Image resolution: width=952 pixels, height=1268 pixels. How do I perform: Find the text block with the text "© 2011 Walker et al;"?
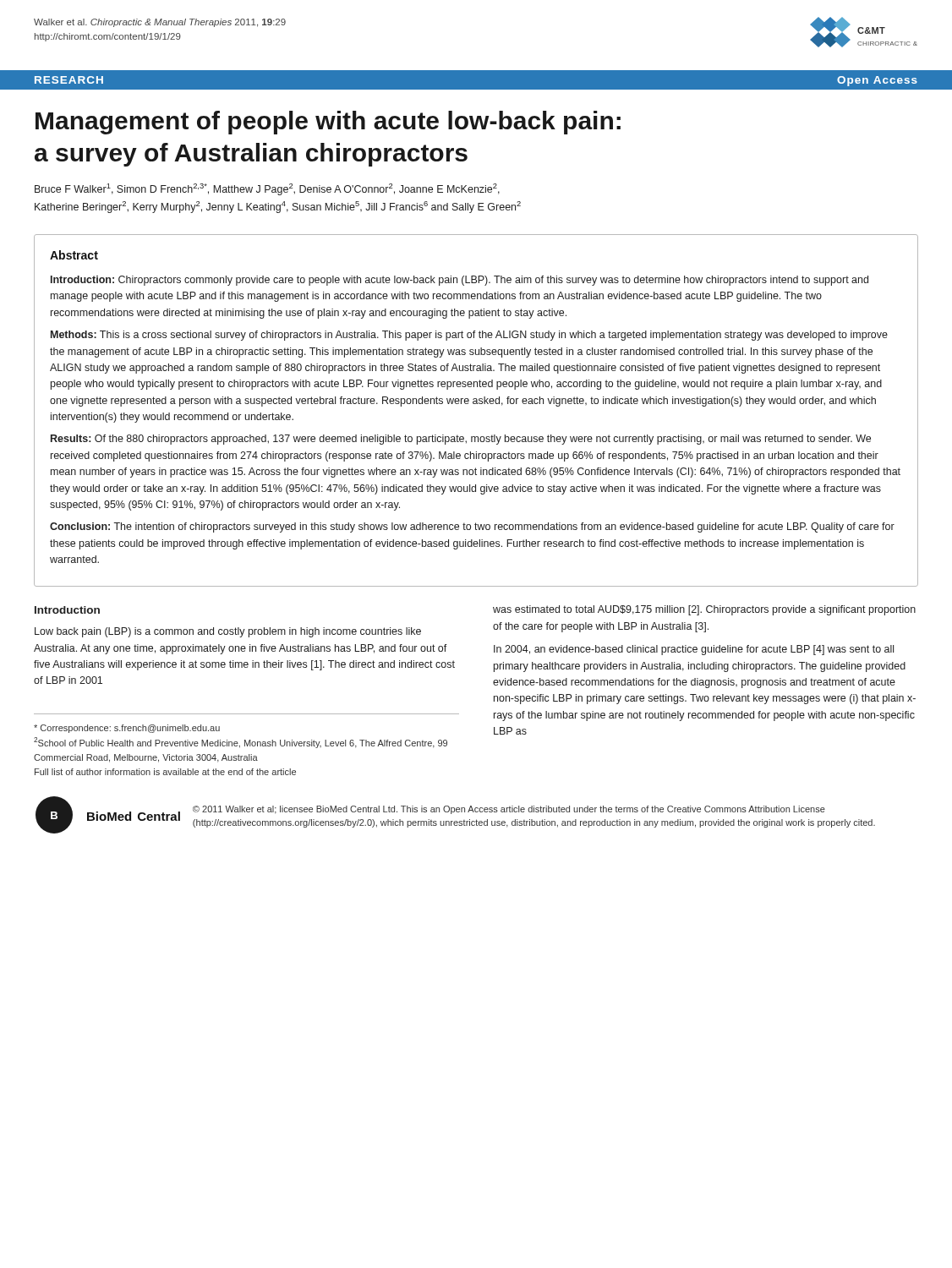tap(534, 816)
